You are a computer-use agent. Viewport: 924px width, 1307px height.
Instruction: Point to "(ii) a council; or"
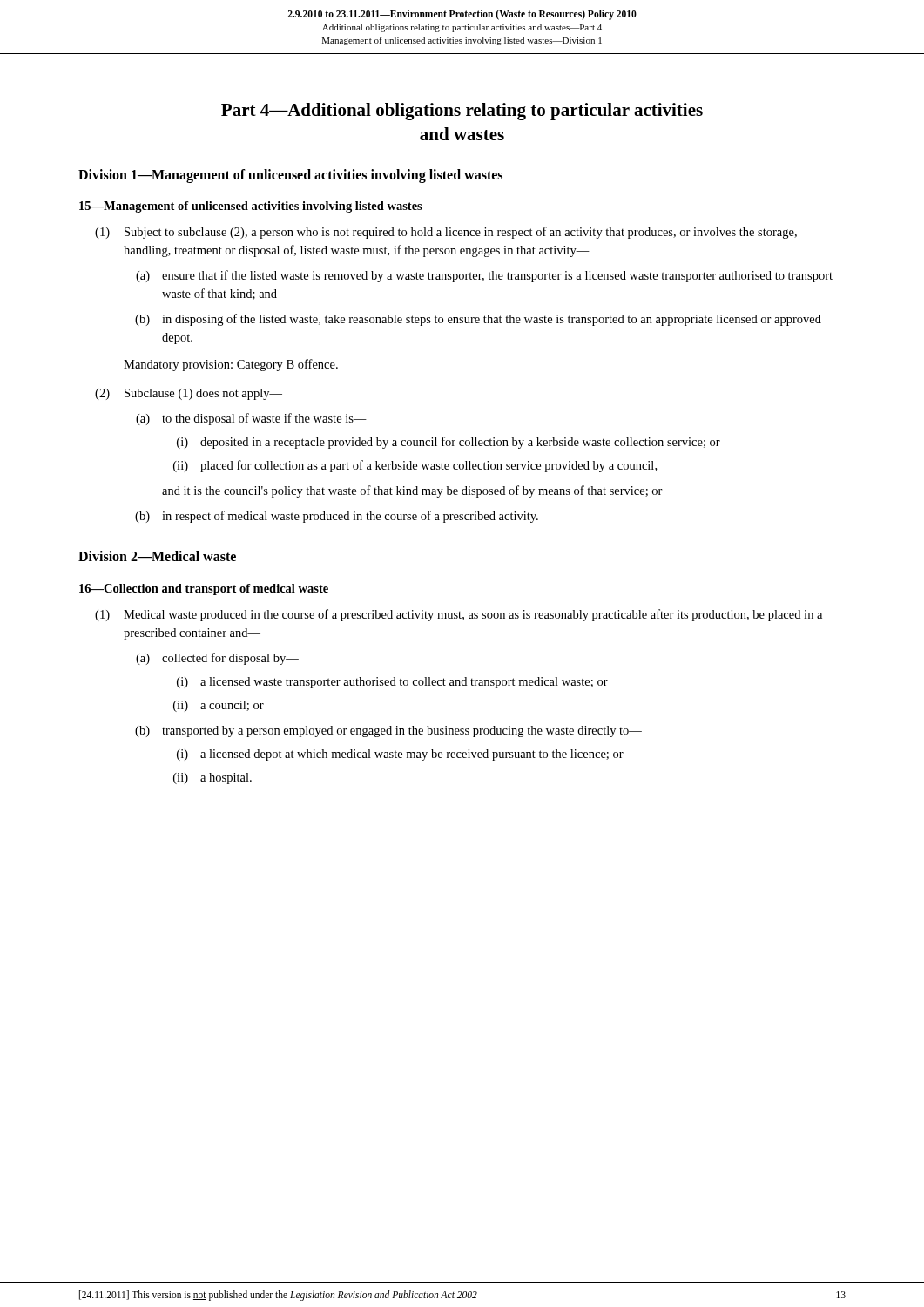[x=219, y=706]
